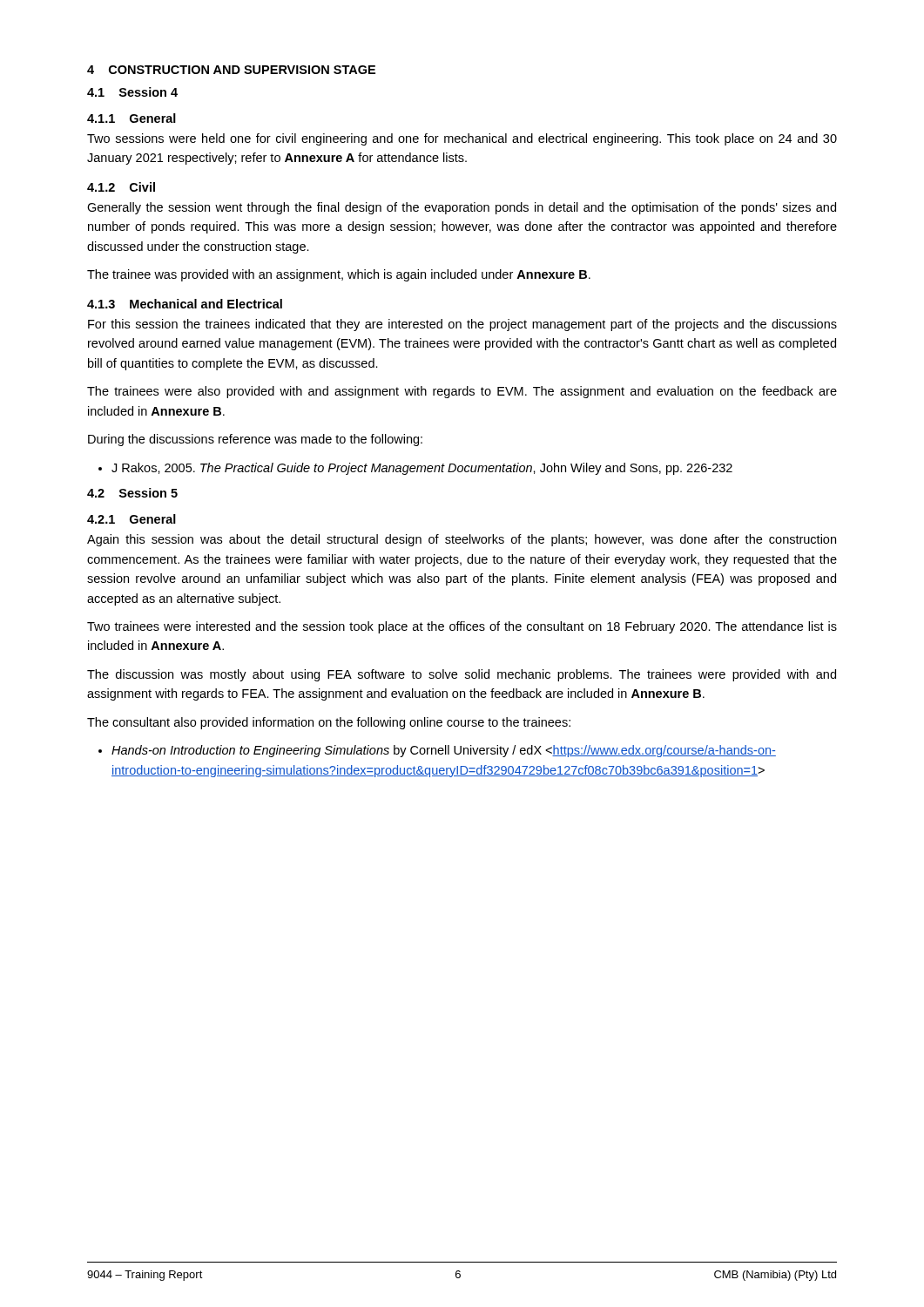Click on the list item containing "Hands-on Introduction to Engineering Simulations by"
Screen dimensions: 1307x924
coord(462,760)
